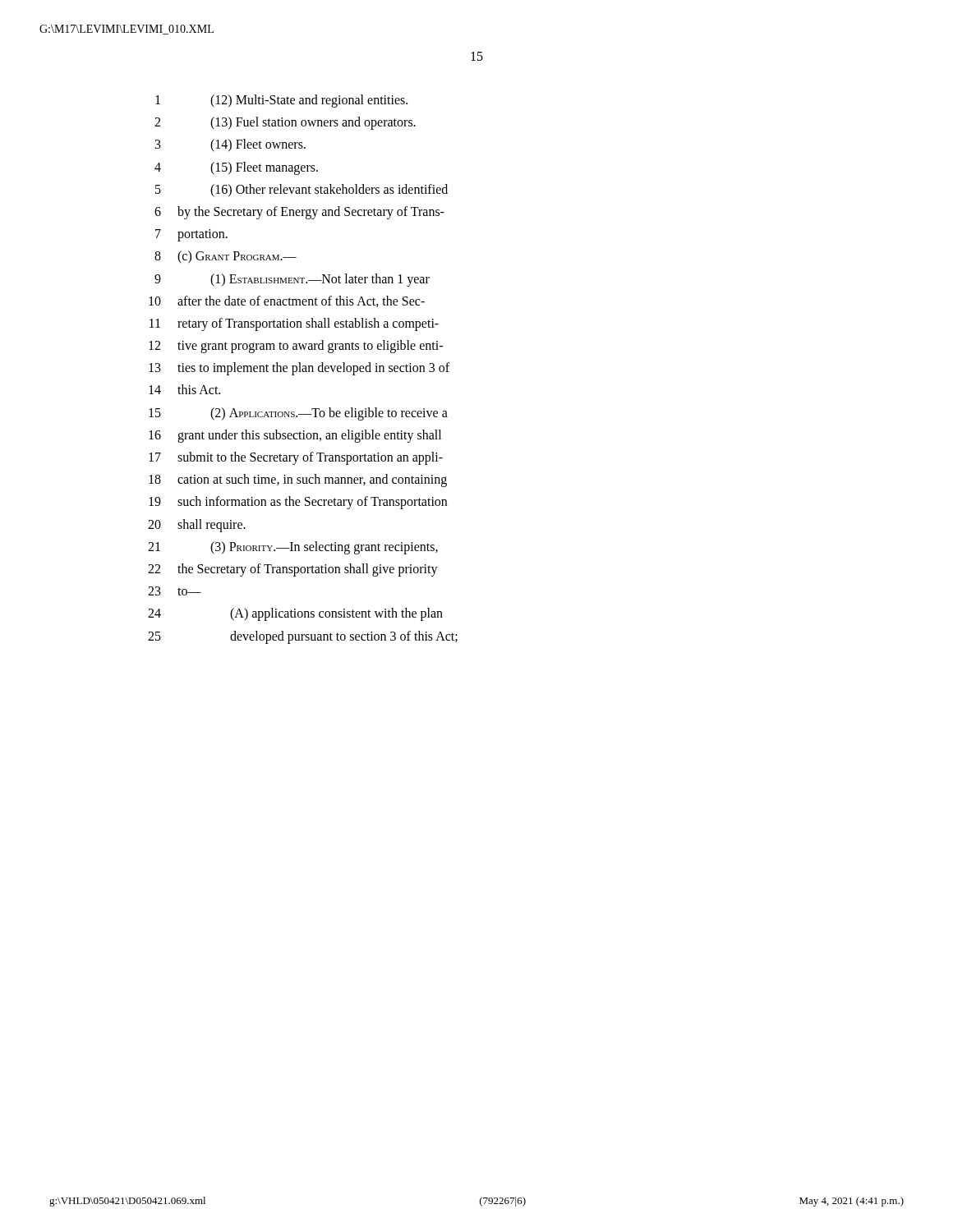Locate the text block containing "25 developed pursuant to section"

303,637
